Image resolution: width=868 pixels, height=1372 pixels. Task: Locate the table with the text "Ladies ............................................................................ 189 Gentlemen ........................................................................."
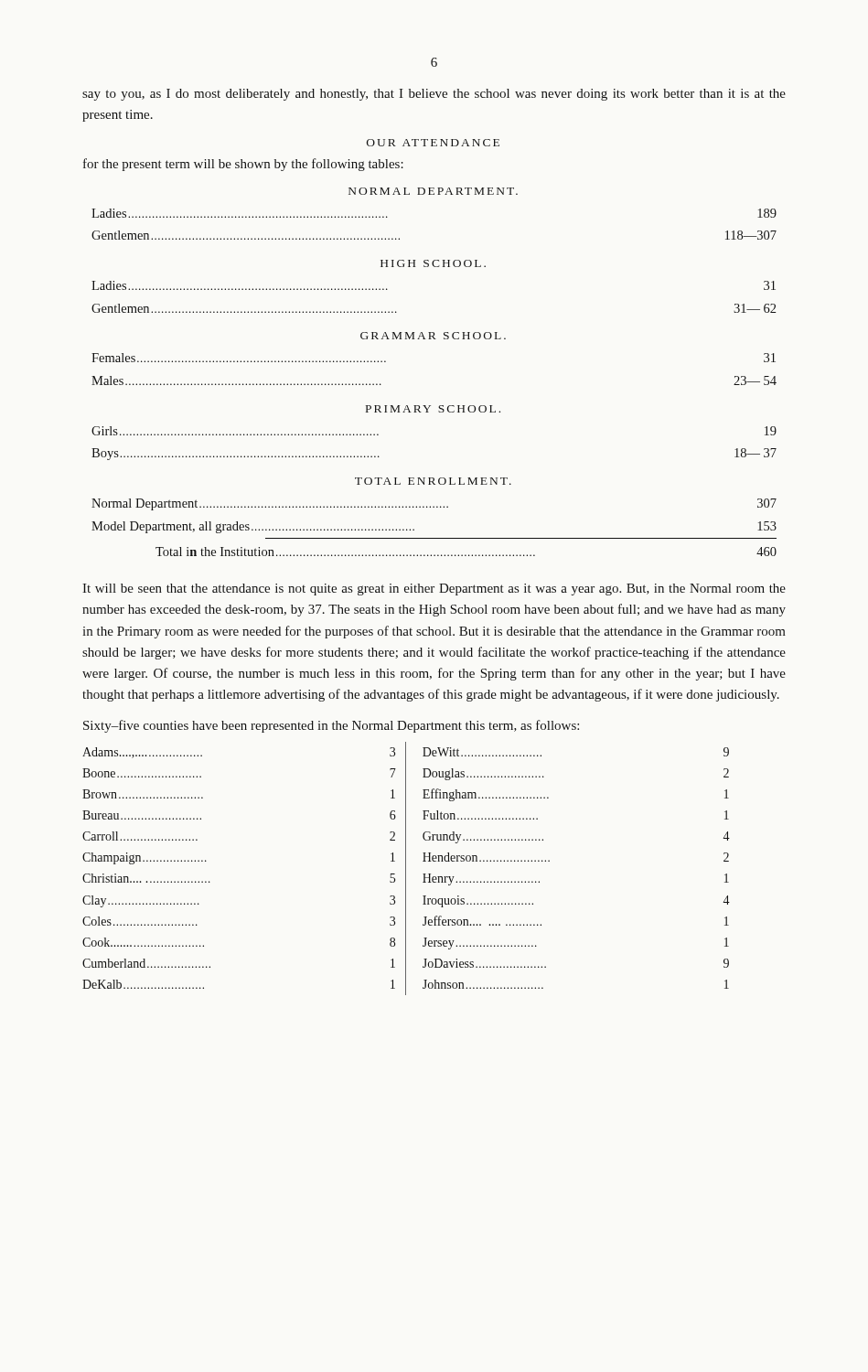(434, 224)
